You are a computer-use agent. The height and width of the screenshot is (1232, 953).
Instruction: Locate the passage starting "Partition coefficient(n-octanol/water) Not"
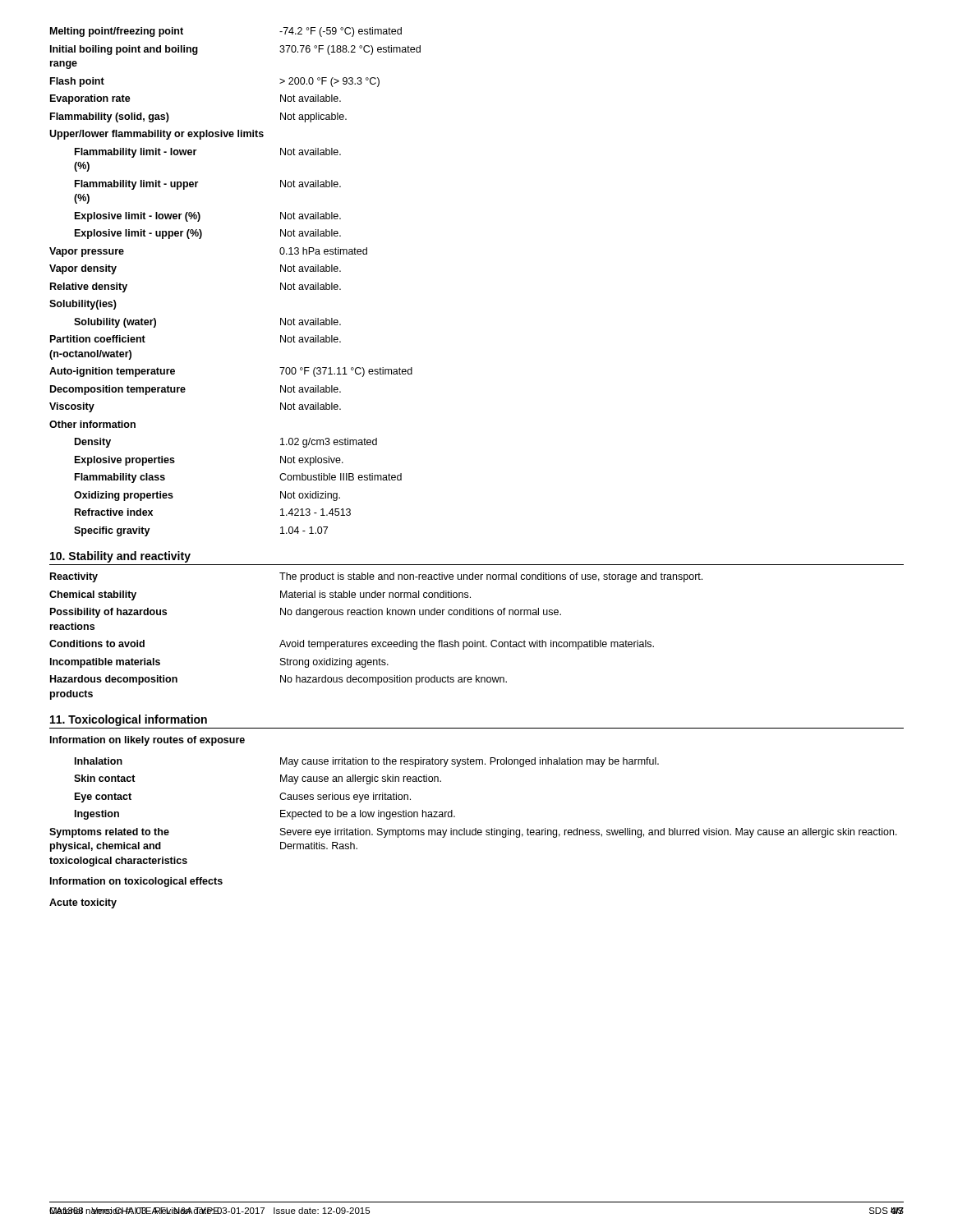pyautogui.click(x=100, y=339)
